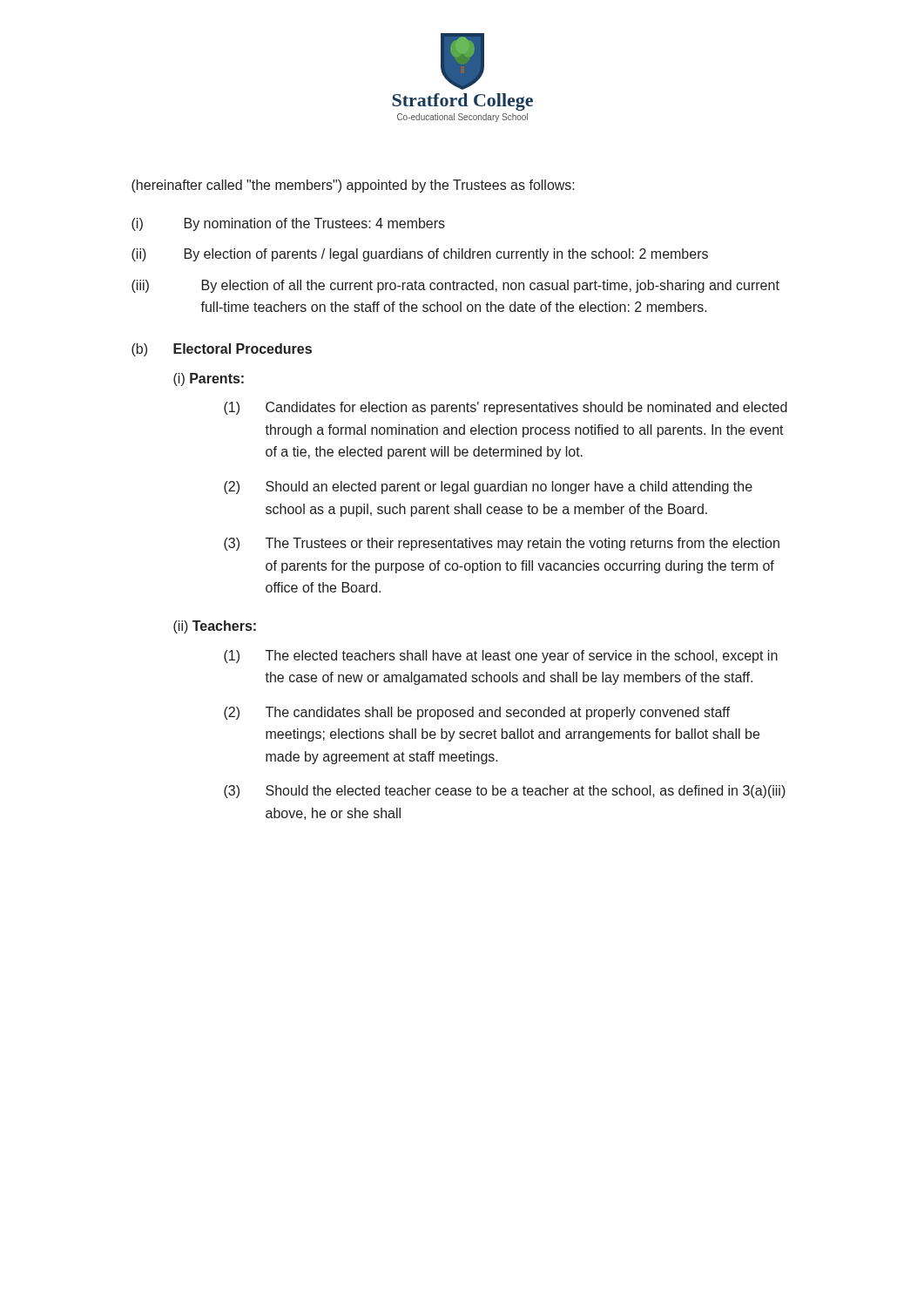The height and width of the screenshot is (1307, 924).
Task: Find the text block starting "(ii) By election of"
Action: [x=462, y=254]
